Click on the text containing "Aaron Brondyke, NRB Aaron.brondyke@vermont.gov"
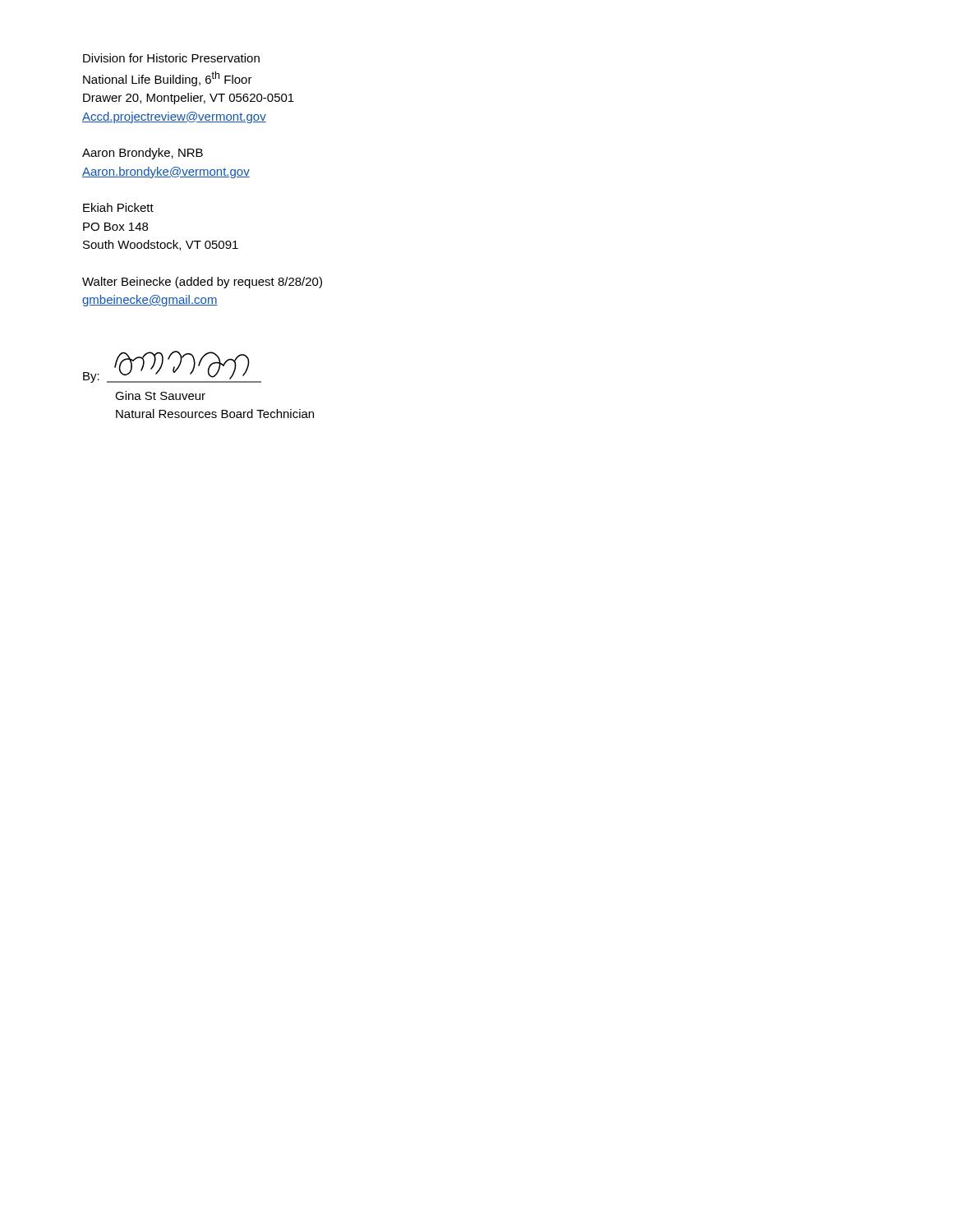This screenshot has height=1232, width=953. click(x=166, y=162)
